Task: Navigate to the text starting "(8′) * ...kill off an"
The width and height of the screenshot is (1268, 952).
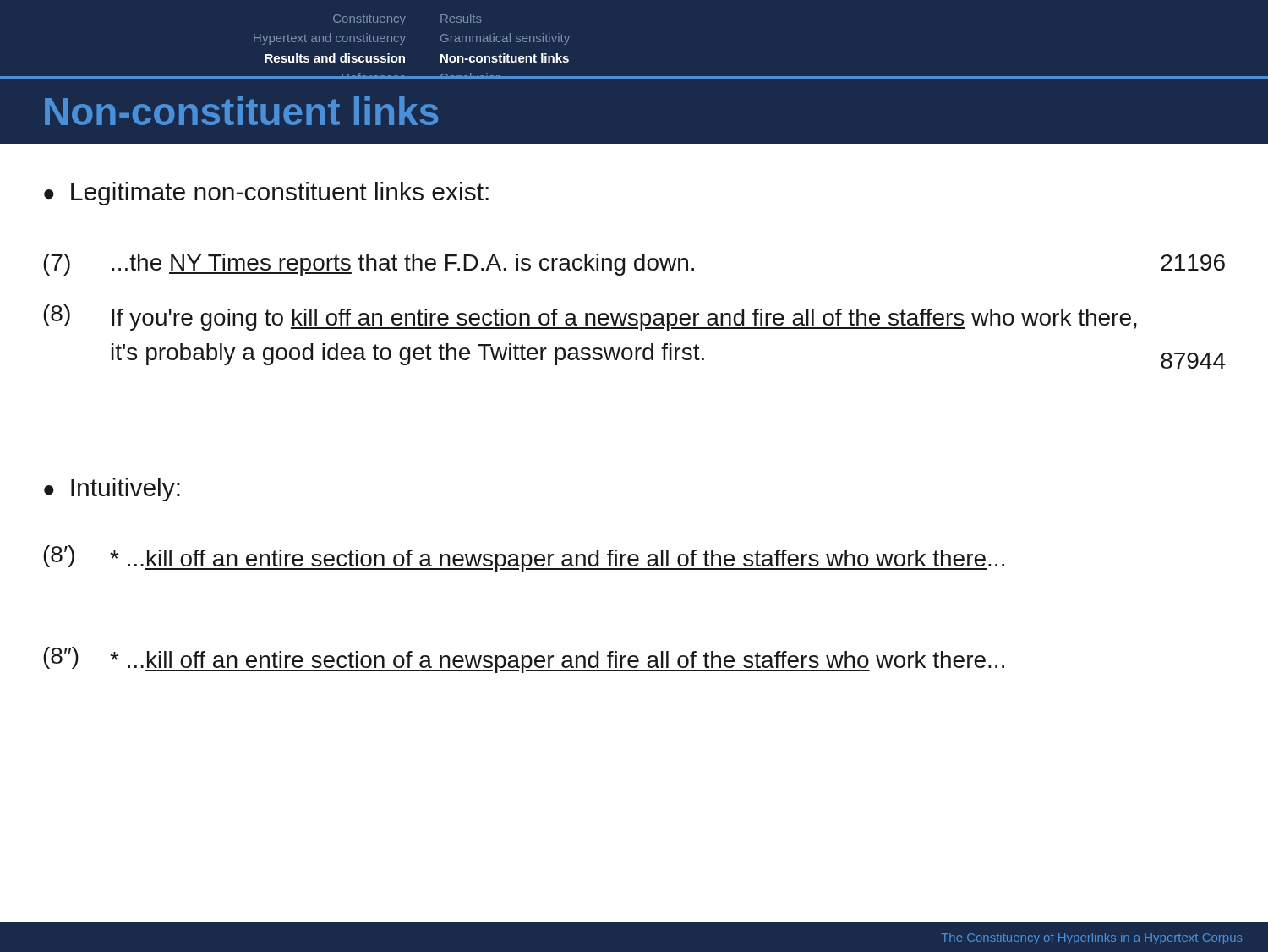Action: coord(634,559)
